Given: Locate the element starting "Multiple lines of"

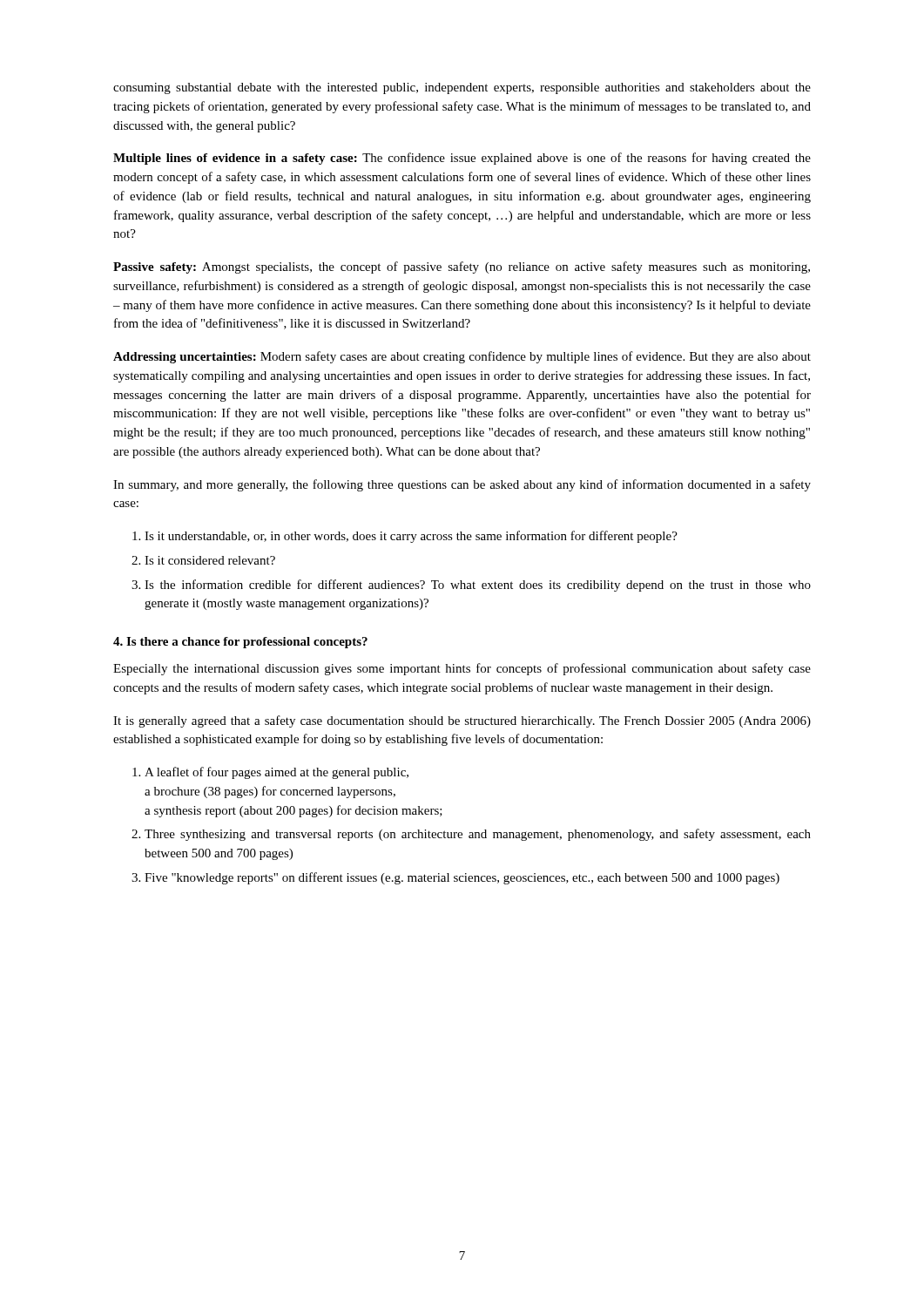Looking at the screenshot, I should click(462, 197).
